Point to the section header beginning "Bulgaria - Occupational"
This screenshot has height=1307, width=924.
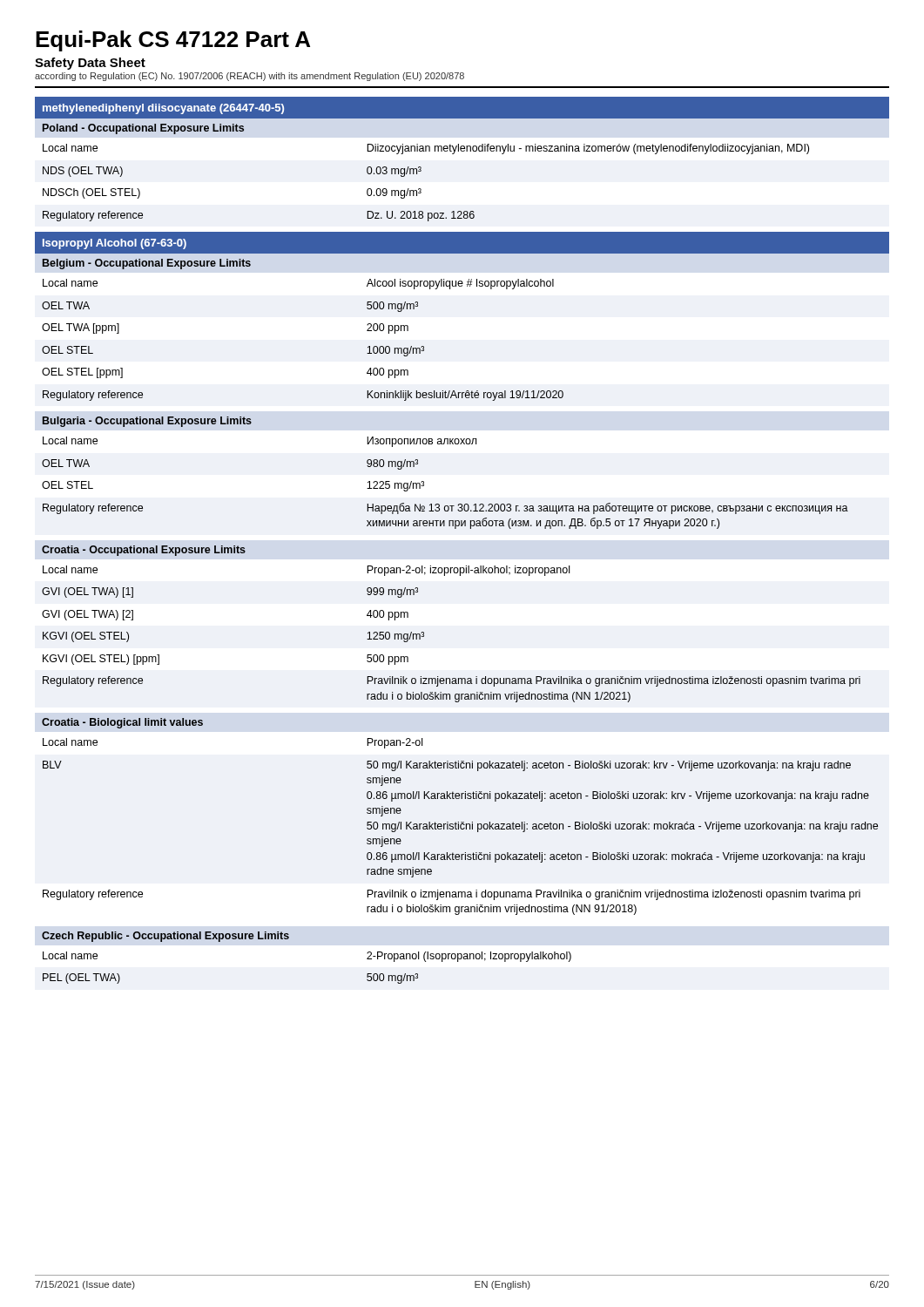click(x=147, y=421)
